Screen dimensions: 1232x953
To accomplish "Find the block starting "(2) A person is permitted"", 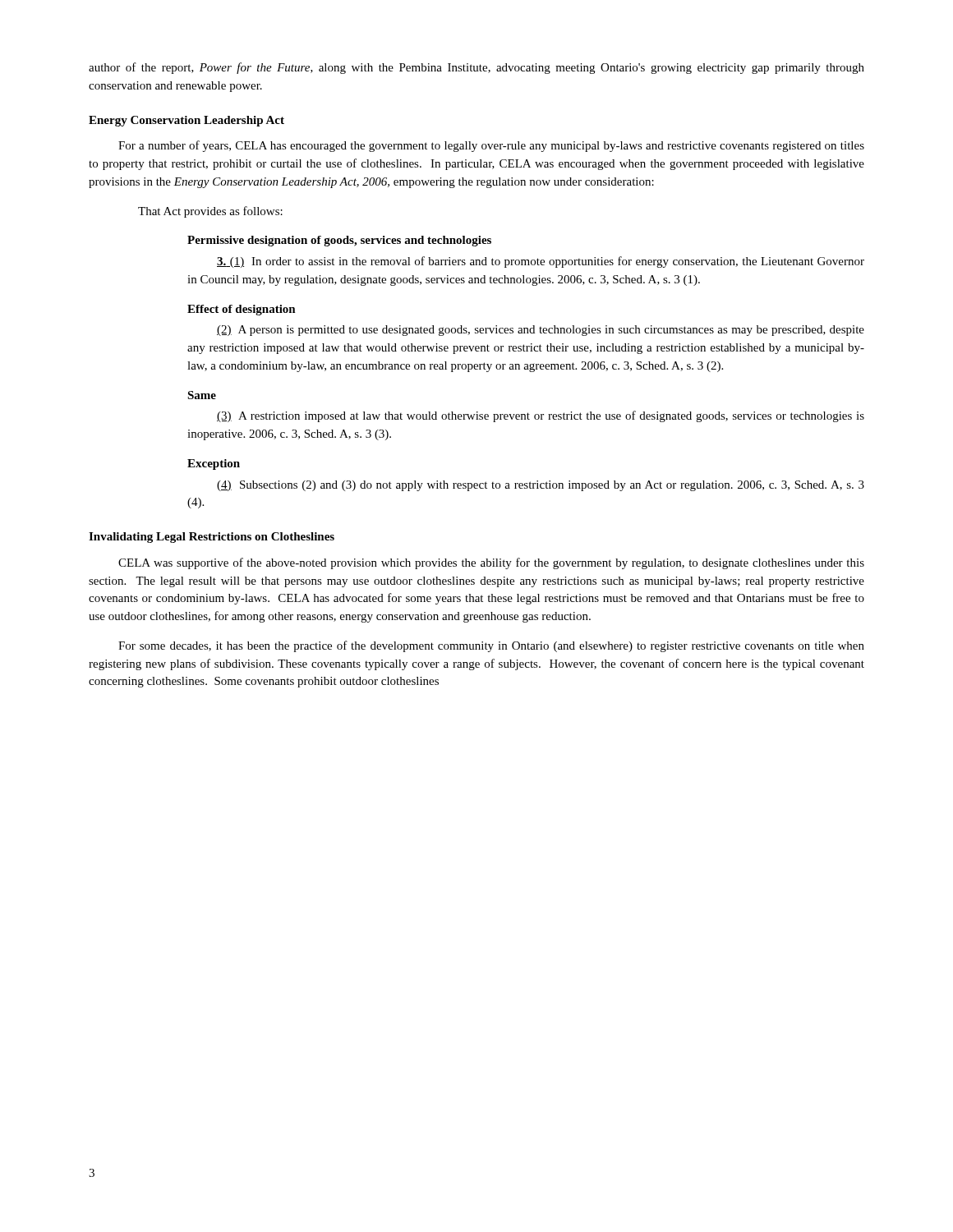I will tap(526, 347).
